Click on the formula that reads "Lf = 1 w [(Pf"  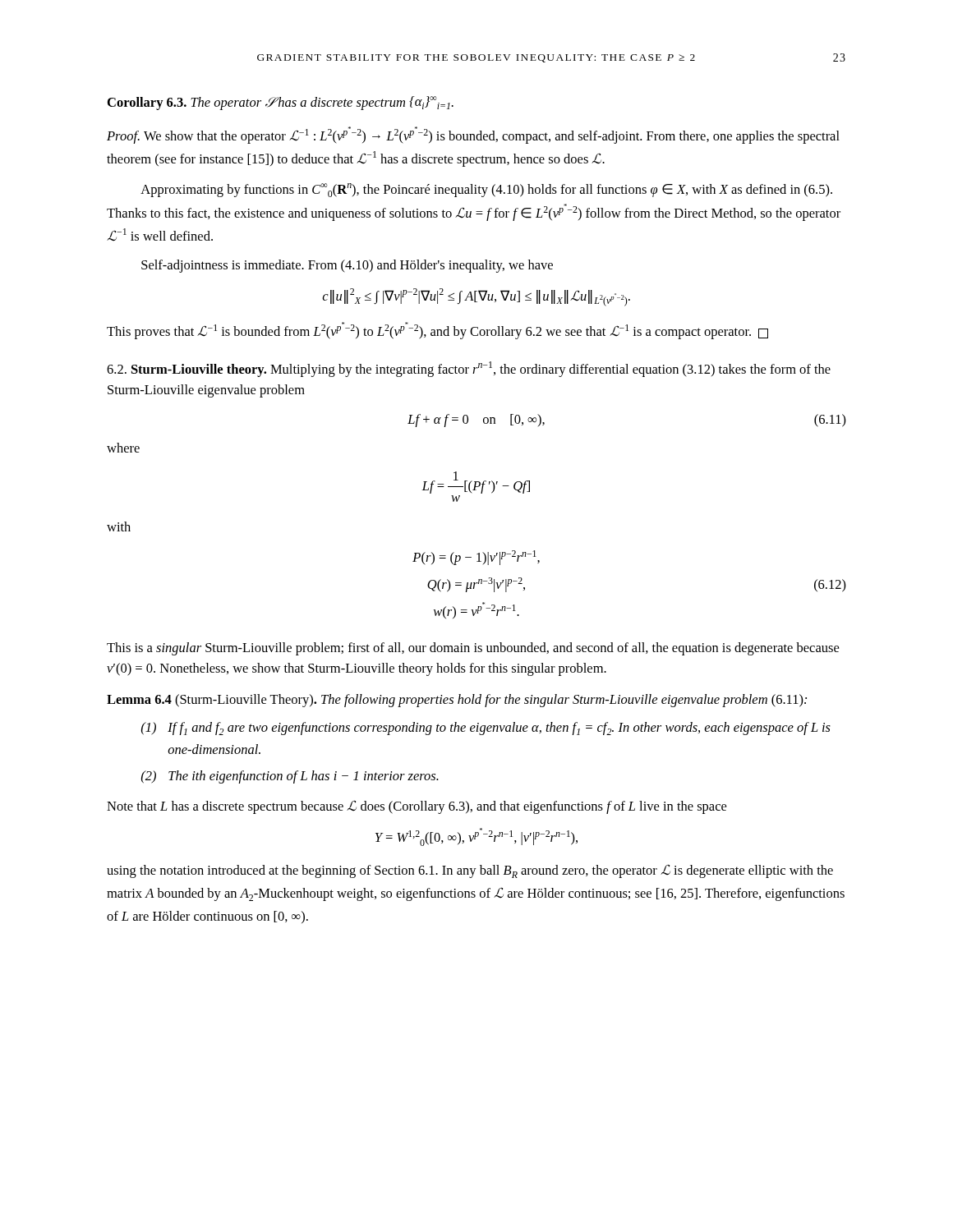[476, 487]
